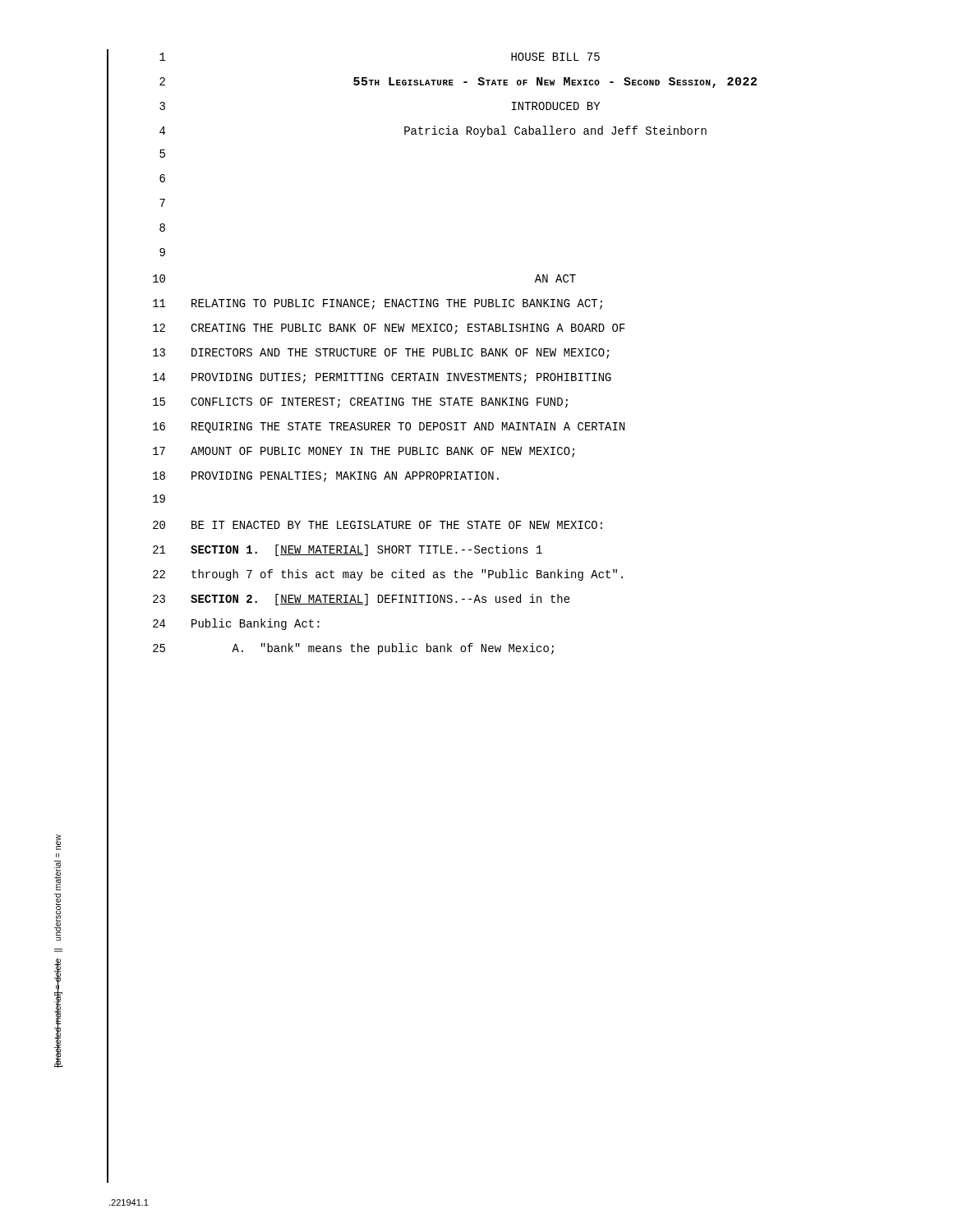The height and width of the screenshot is (1232, 953).
Task: Locate the text block with the text "12 CREATING THE PUBLIC BANK OF NEW"
Action: tap(514, 329)
